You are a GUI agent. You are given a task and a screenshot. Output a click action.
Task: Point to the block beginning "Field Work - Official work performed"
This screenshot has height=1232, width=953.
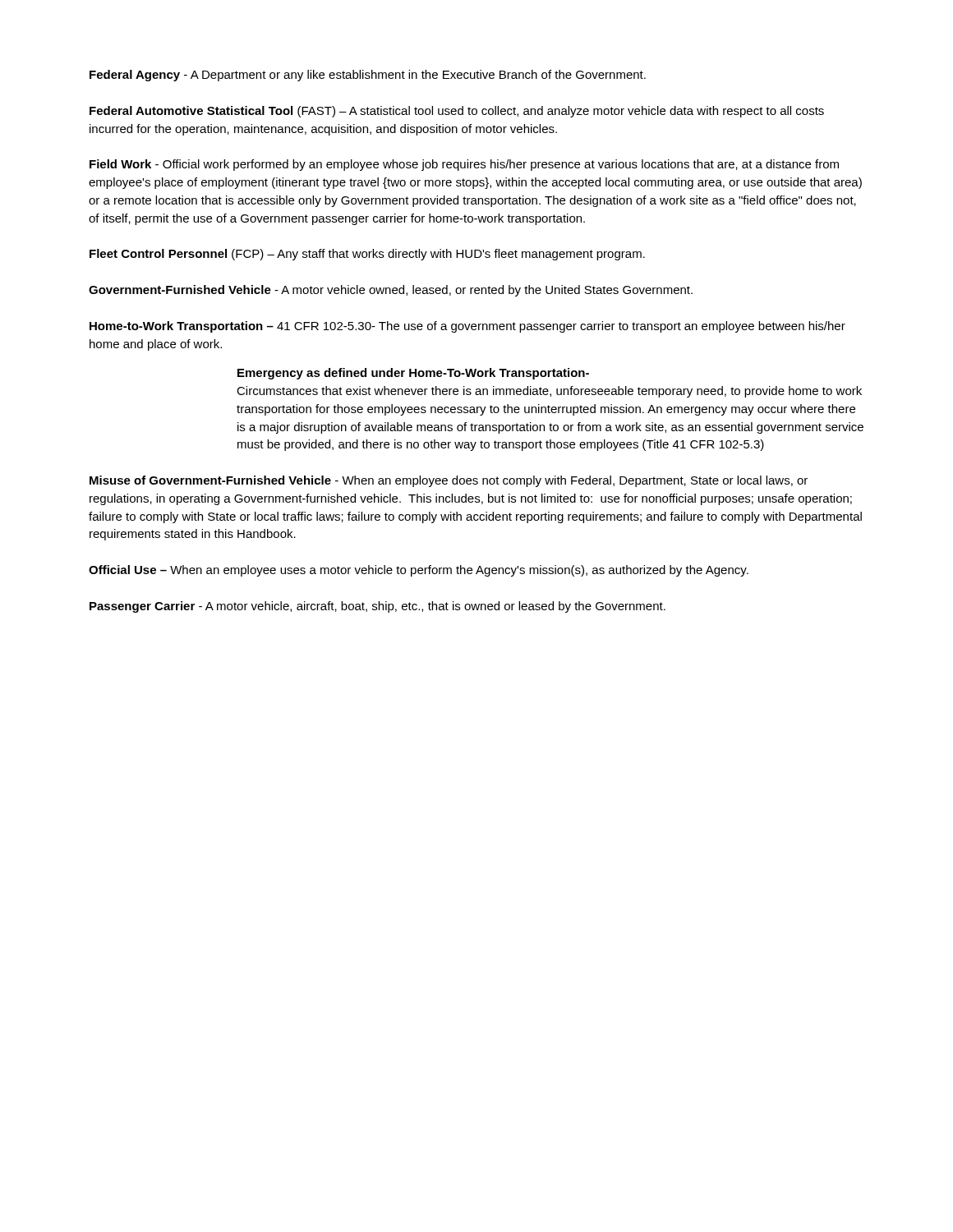pos(476,191)
